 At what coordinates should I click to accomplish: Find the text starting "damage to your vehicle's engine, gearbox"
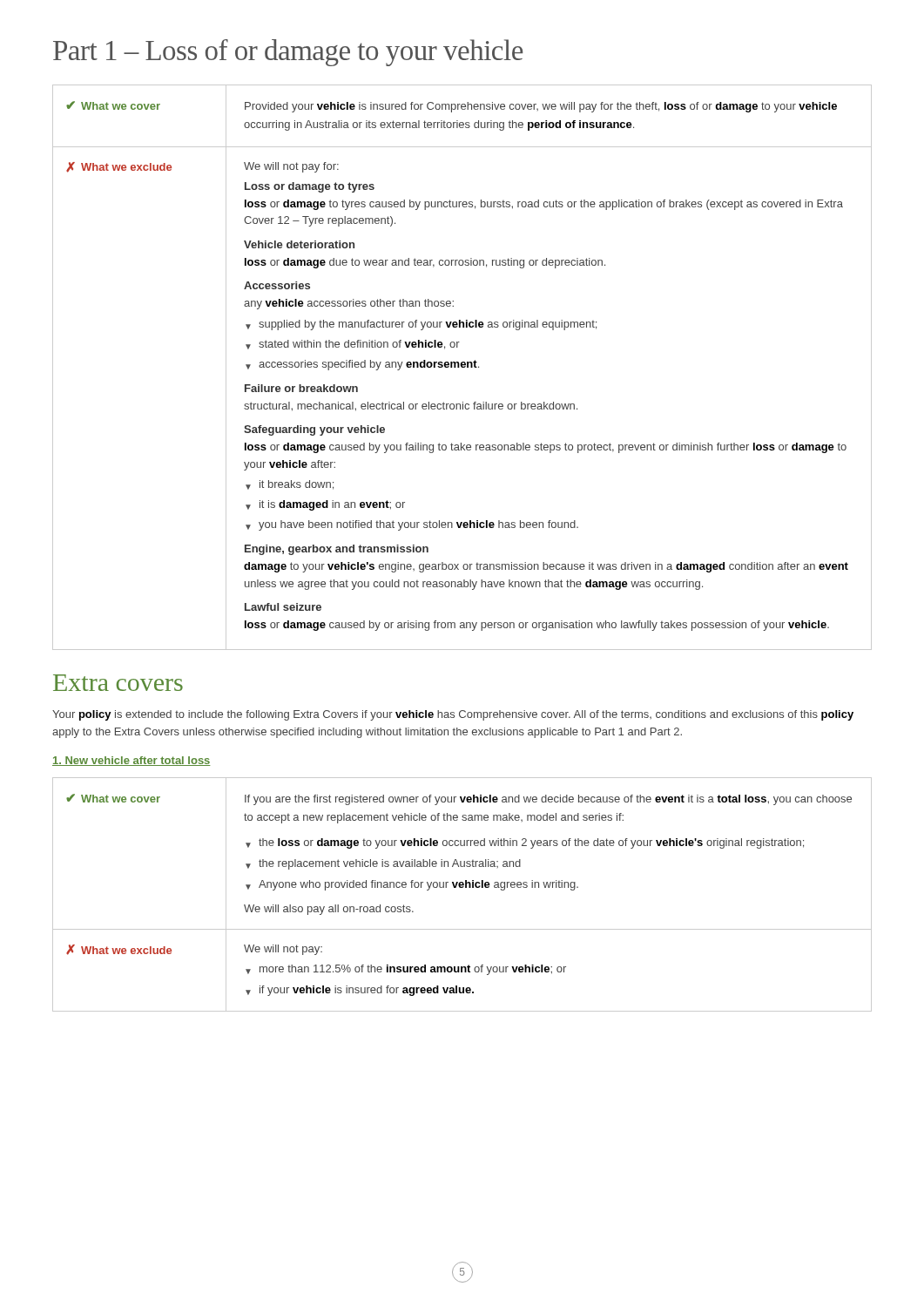[x=546, y=575]
